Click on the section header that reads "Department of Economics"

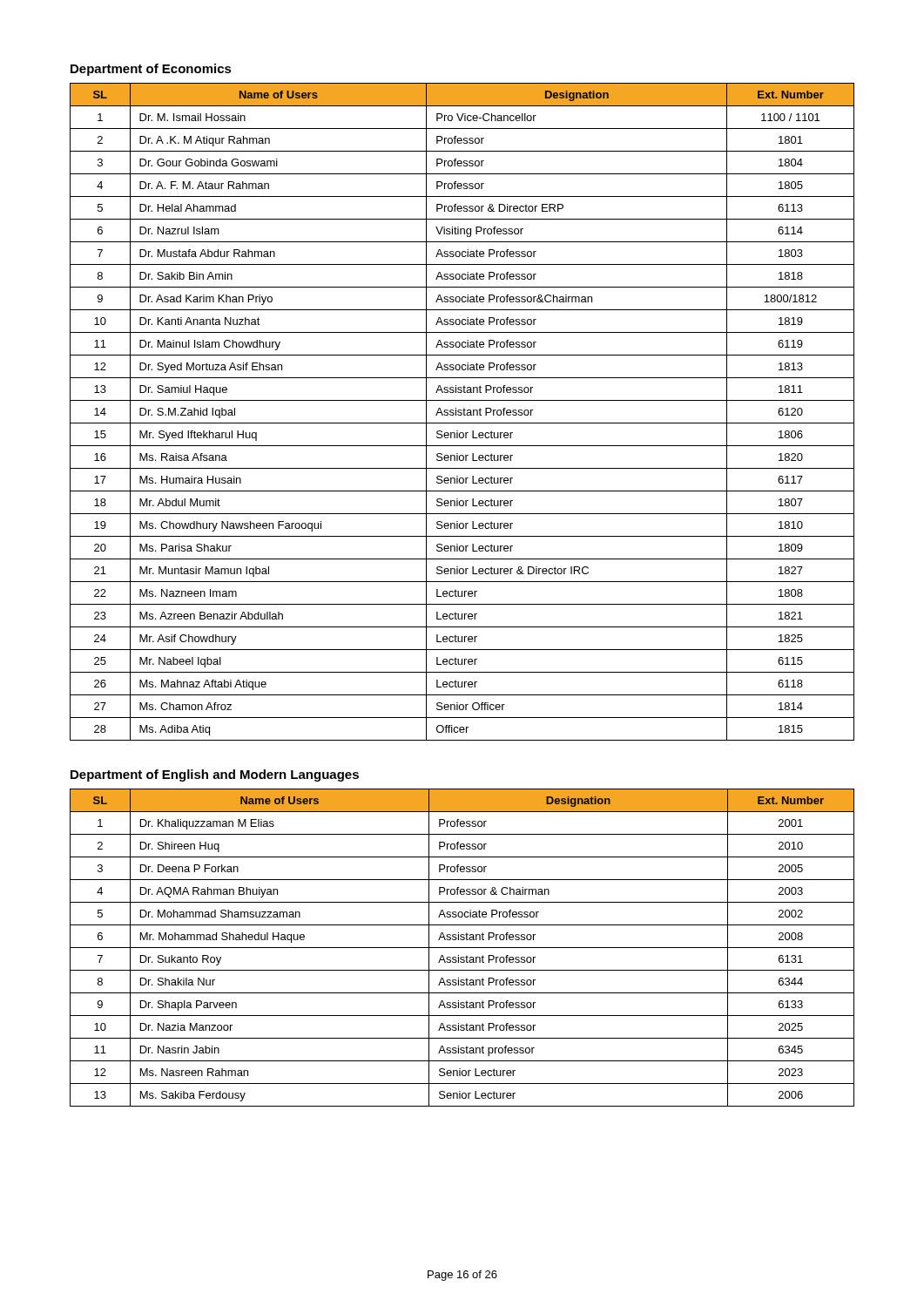[x=151, y=68]
